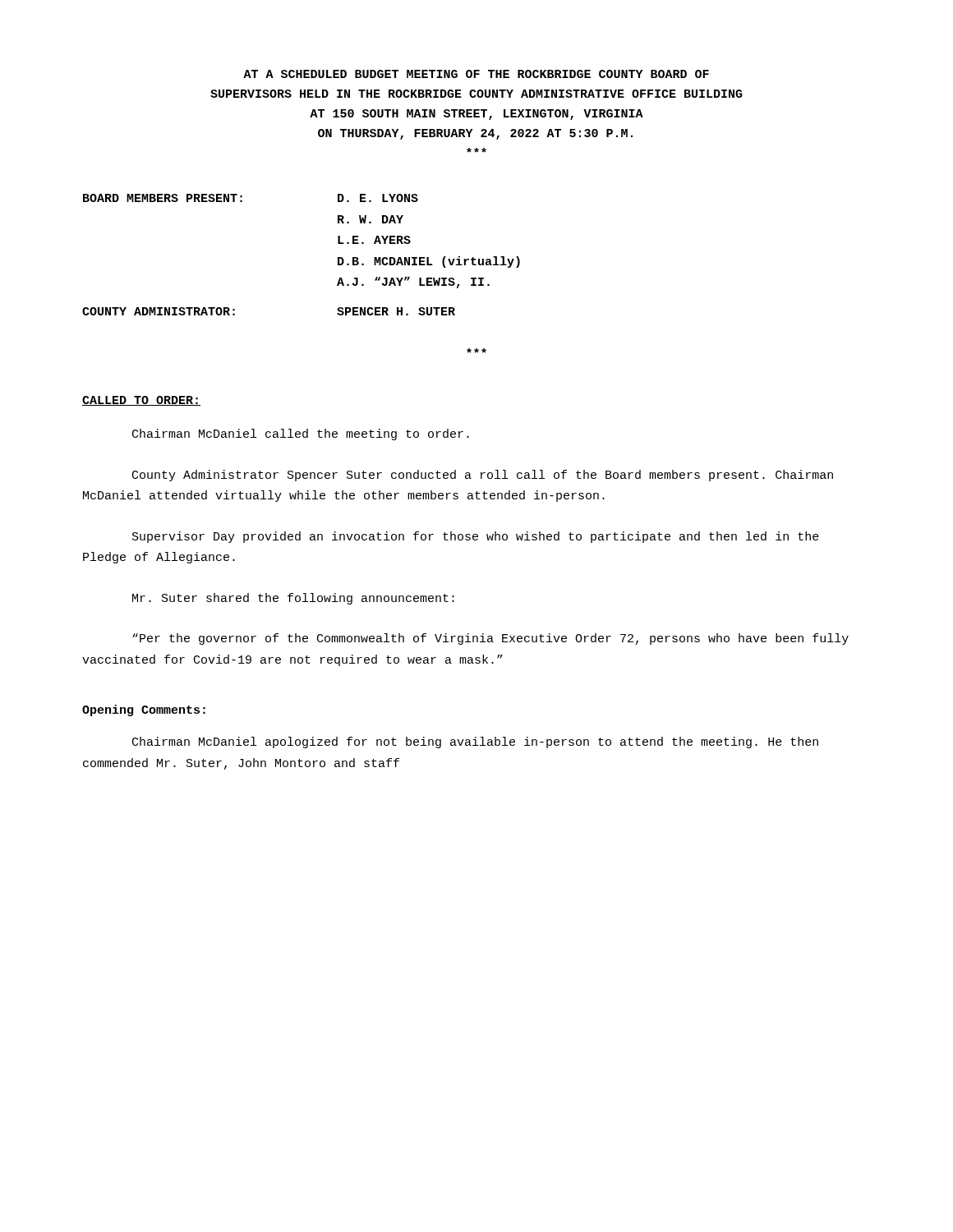Find the block starting "COUNTY ADMINISTRATOR: SPENCER H."

160,311
